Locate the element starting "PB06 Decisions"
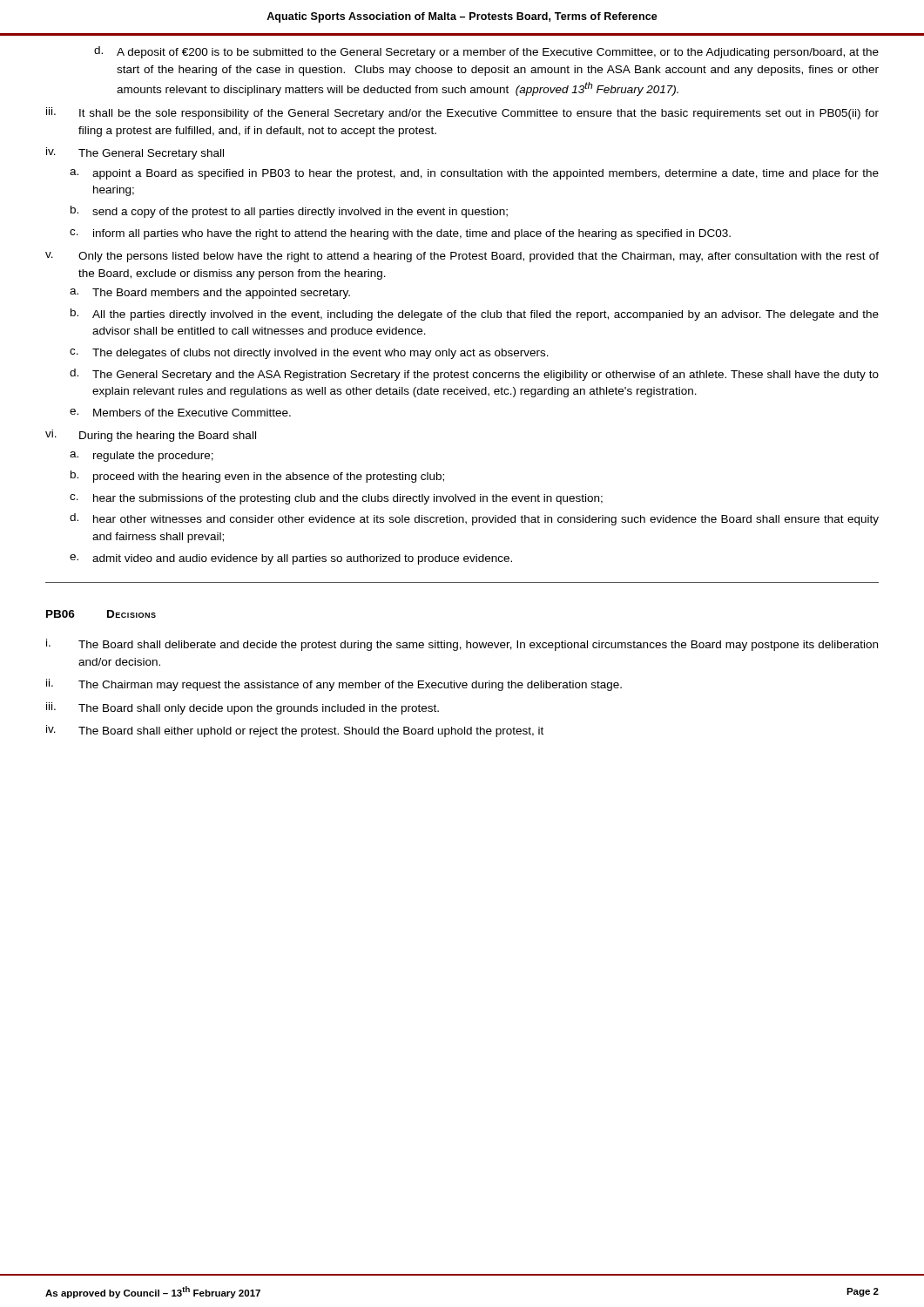The width and height of the screenshot is (924, 1307). (101, 614)
